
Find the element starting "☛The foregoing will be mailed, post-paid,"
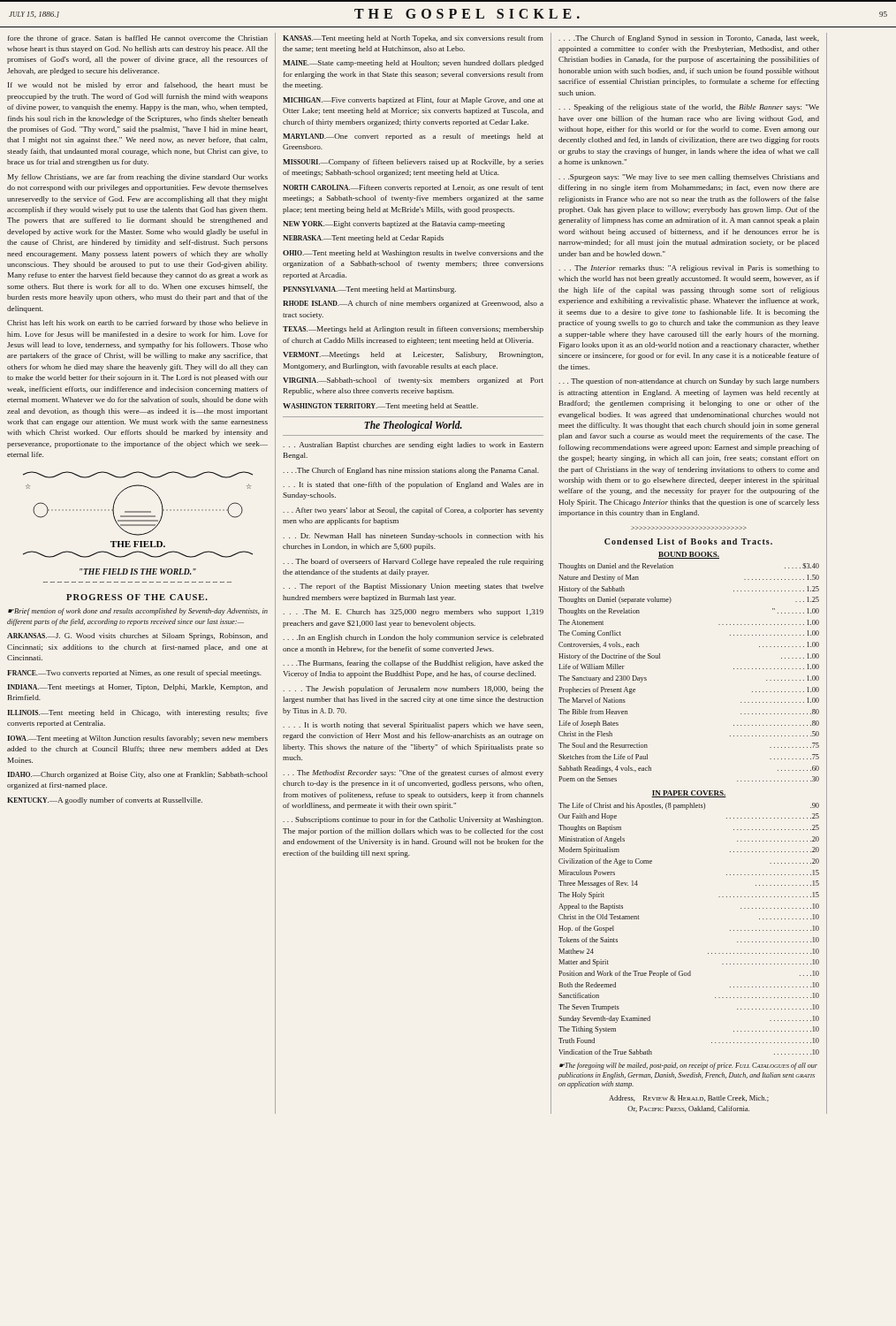pos(688,1075)
